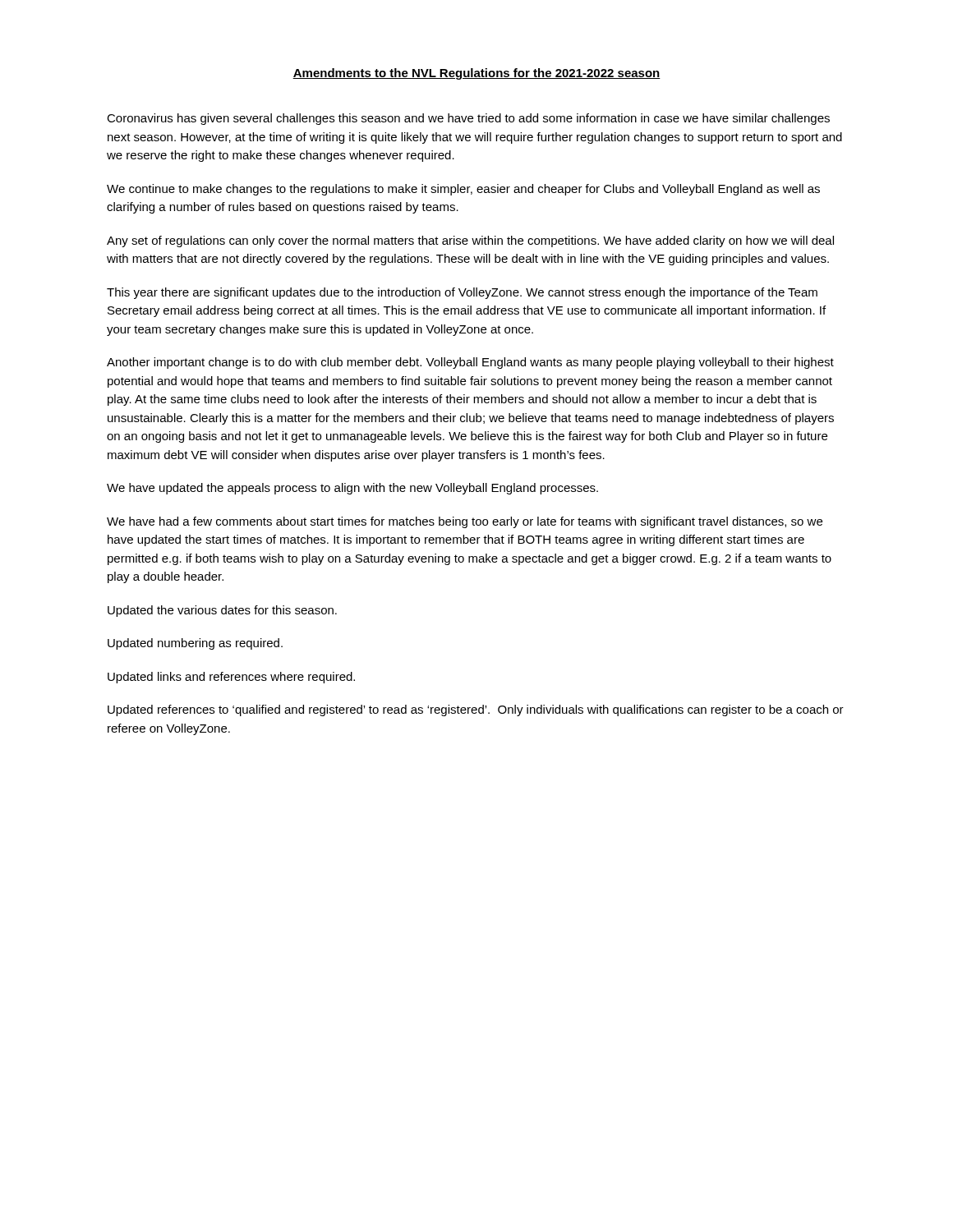Locate the block of text that opens with "Updated the various dates for"
The width and height of the screenshot is (953, 1232).
222,609
